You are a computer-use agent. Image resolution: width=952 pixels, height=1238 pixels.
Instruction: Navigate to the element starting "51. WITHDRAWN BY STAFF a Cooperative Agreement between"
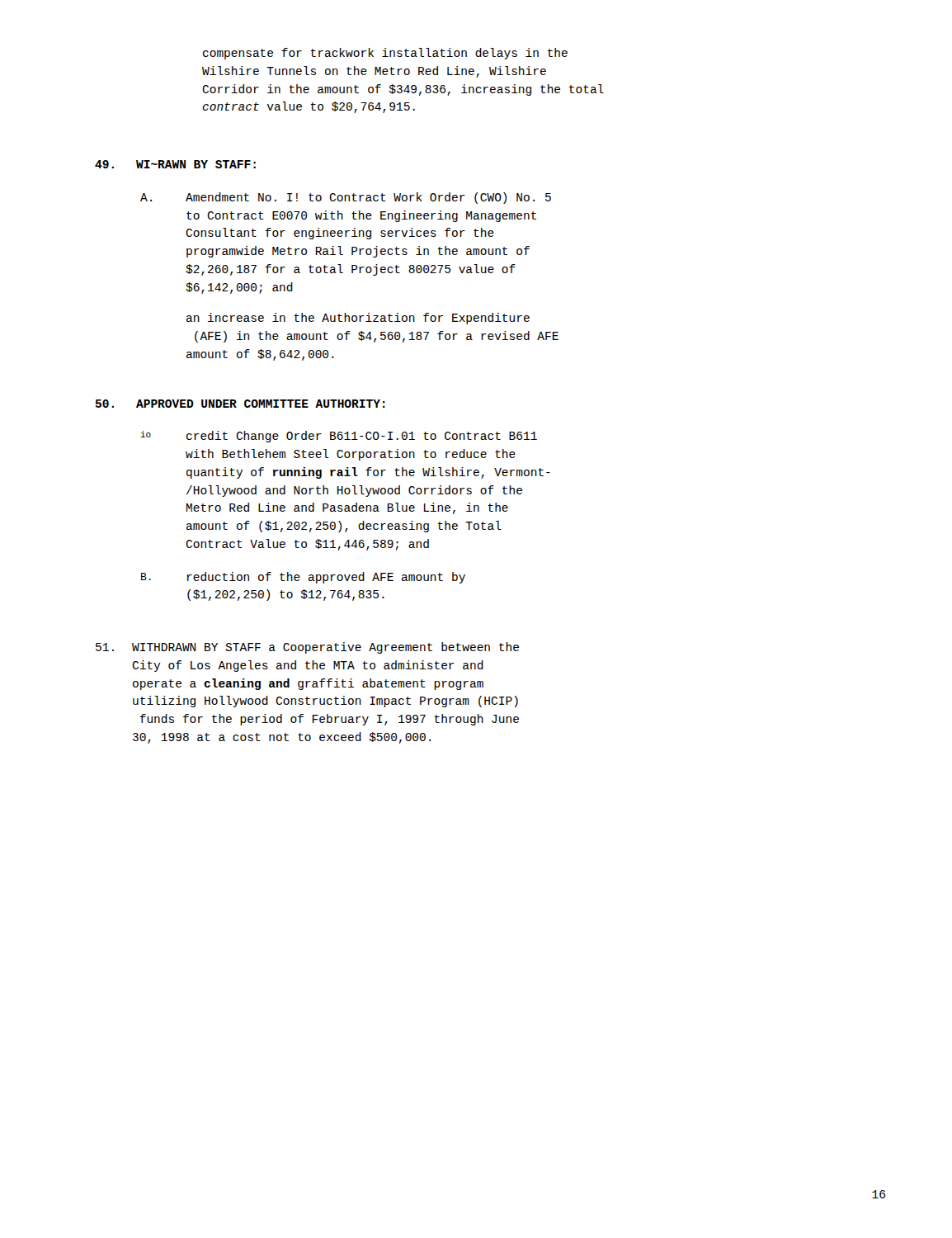tap(490, 694)
